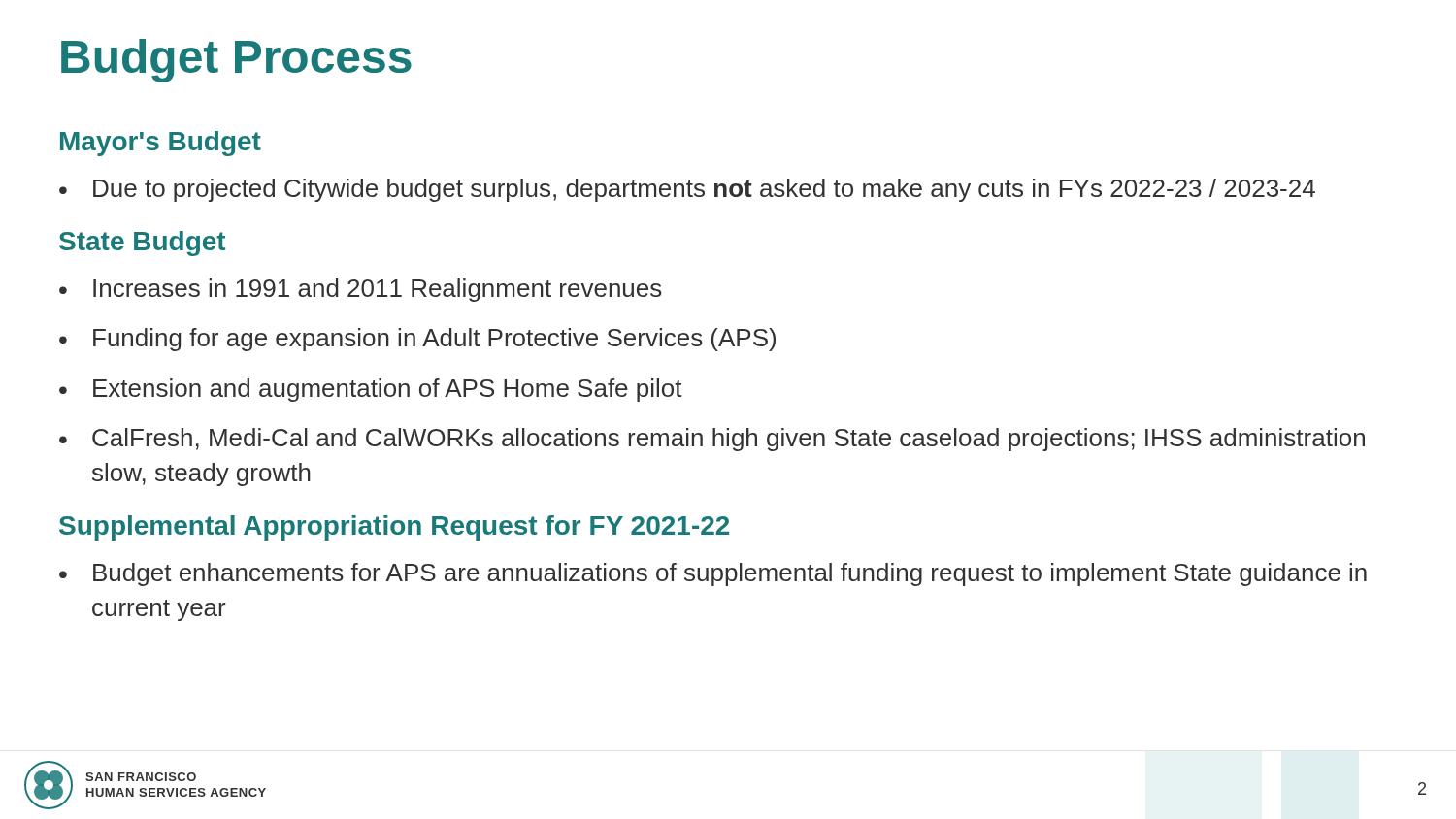
Task: Find the list item that reads "• Funding for age expansion in"
Action: pyautogui.click(x=728, y=340)
